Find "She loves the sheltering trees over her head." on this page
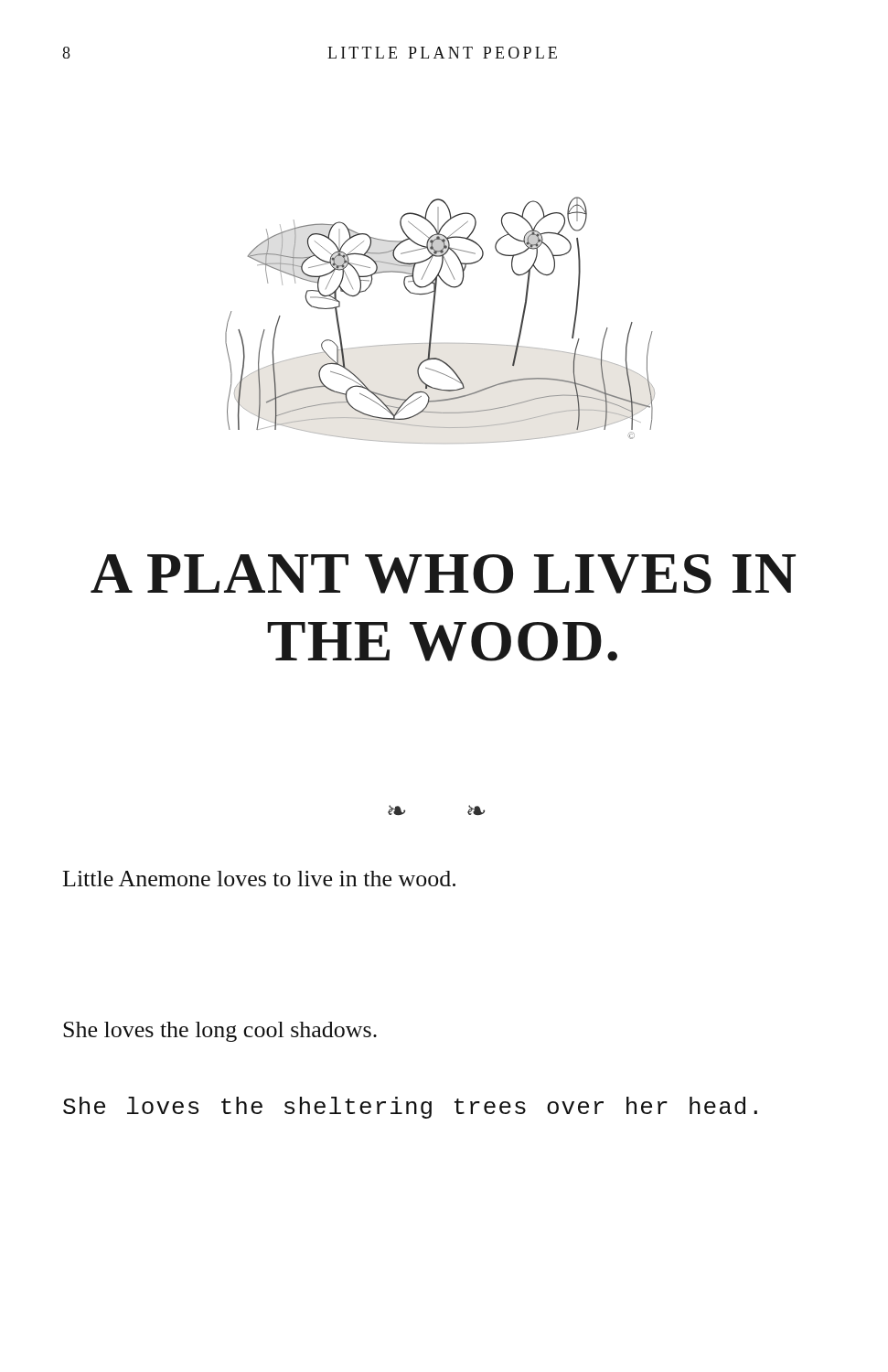Image resolution: width=888 pixels, height=1372 pixels. (413, 1108)
